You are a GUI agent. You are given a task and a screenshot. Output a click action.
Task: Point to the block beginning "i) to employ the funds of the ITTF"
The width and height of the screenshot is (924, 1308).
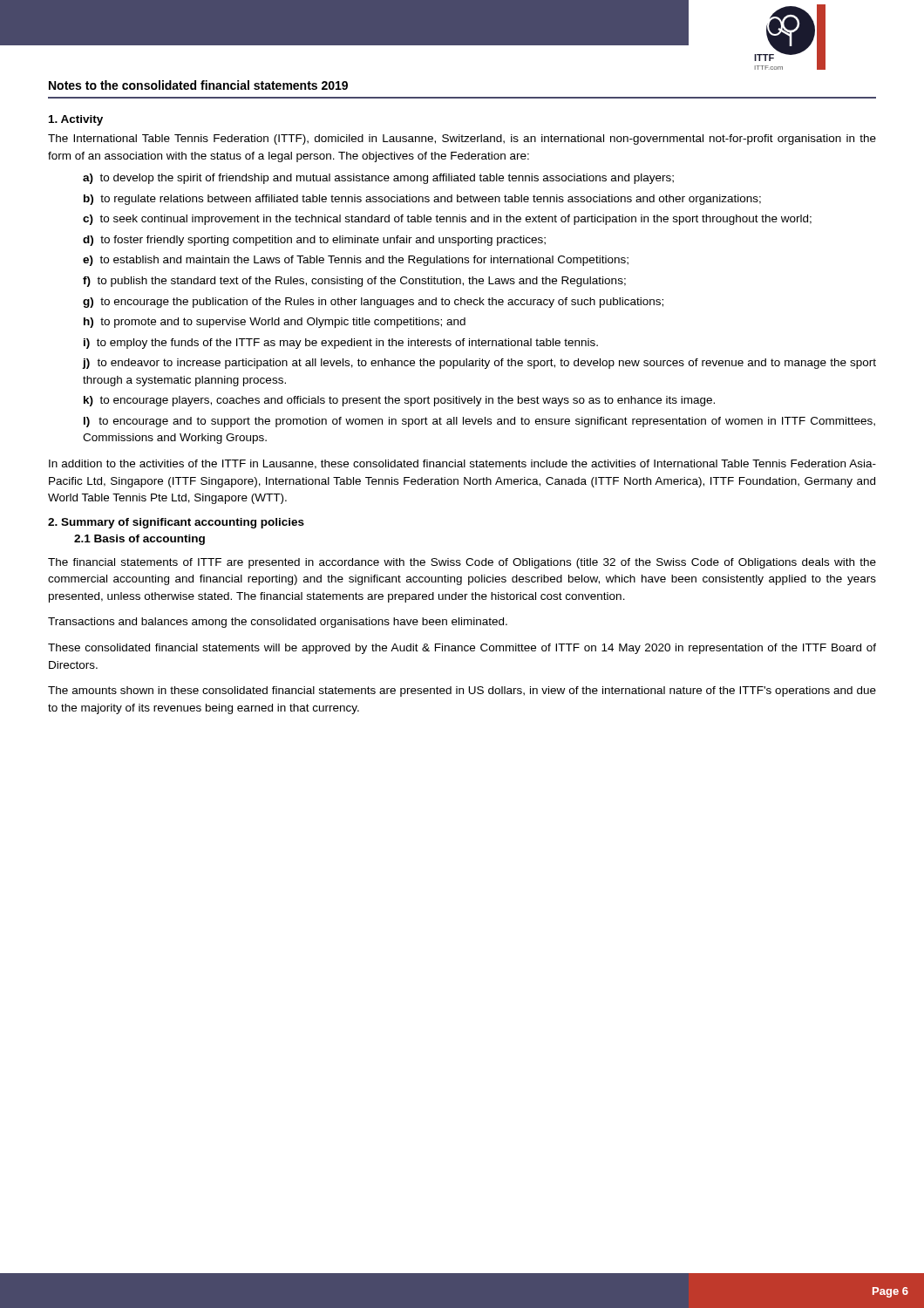[341, 342]
